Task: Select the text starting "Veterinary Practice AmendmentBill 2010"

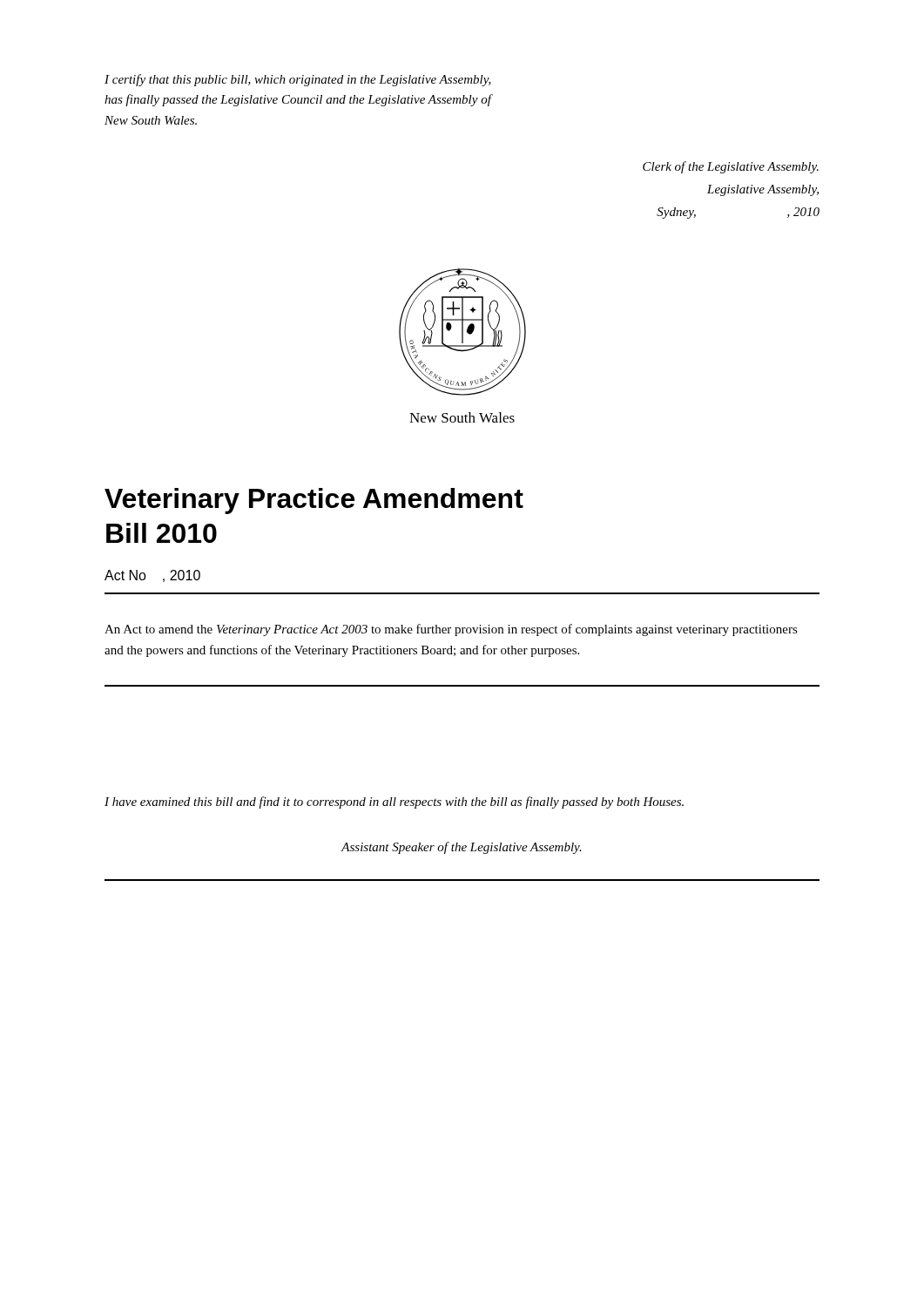Action: click(314, 515)
